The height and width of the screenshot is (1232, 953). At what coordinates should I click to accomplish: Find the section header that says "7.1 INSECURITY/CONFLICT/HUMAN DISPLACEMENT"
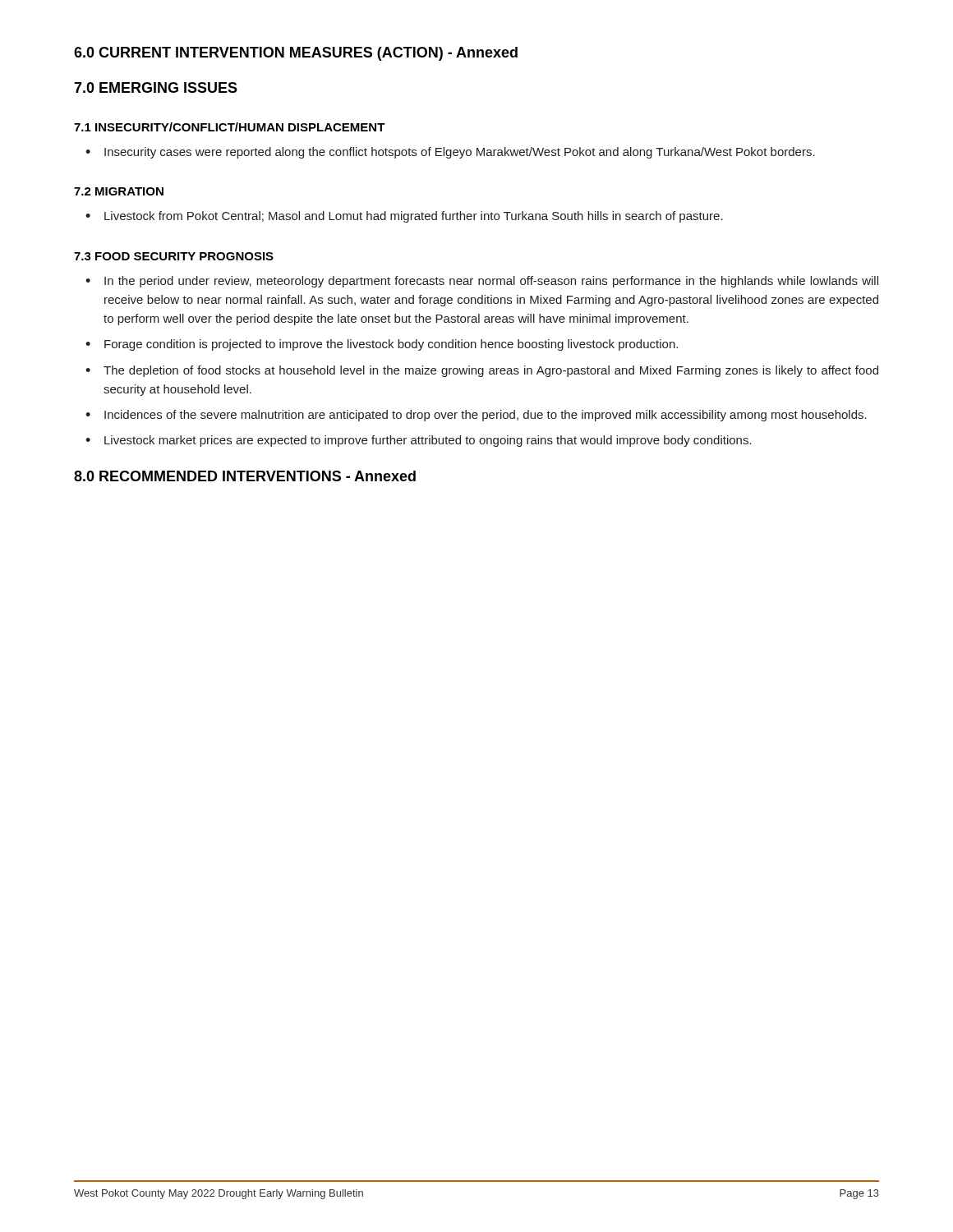click(x=229, y=127)
